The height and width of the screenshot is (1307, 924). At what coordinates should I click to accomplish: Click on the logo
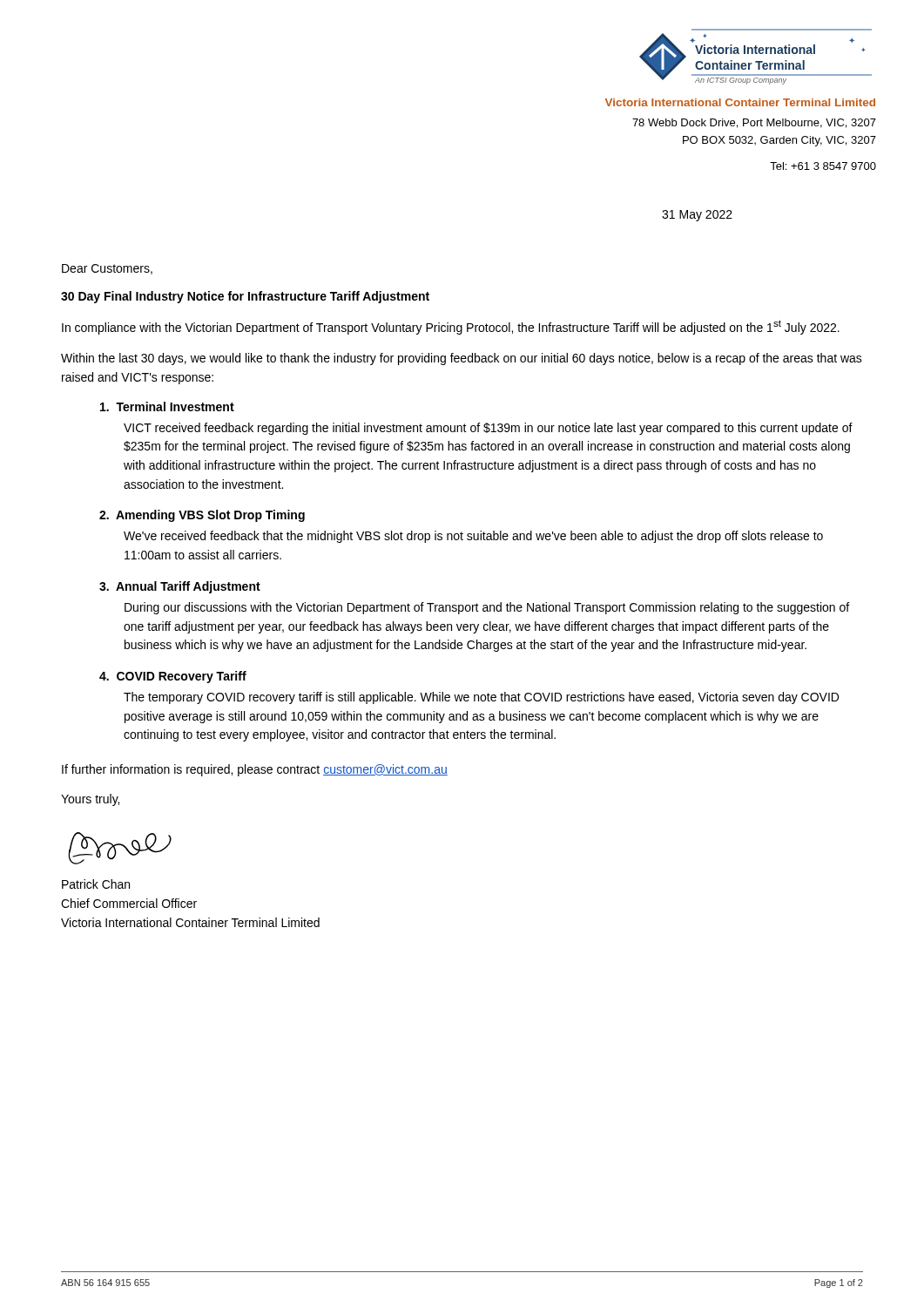754,58
